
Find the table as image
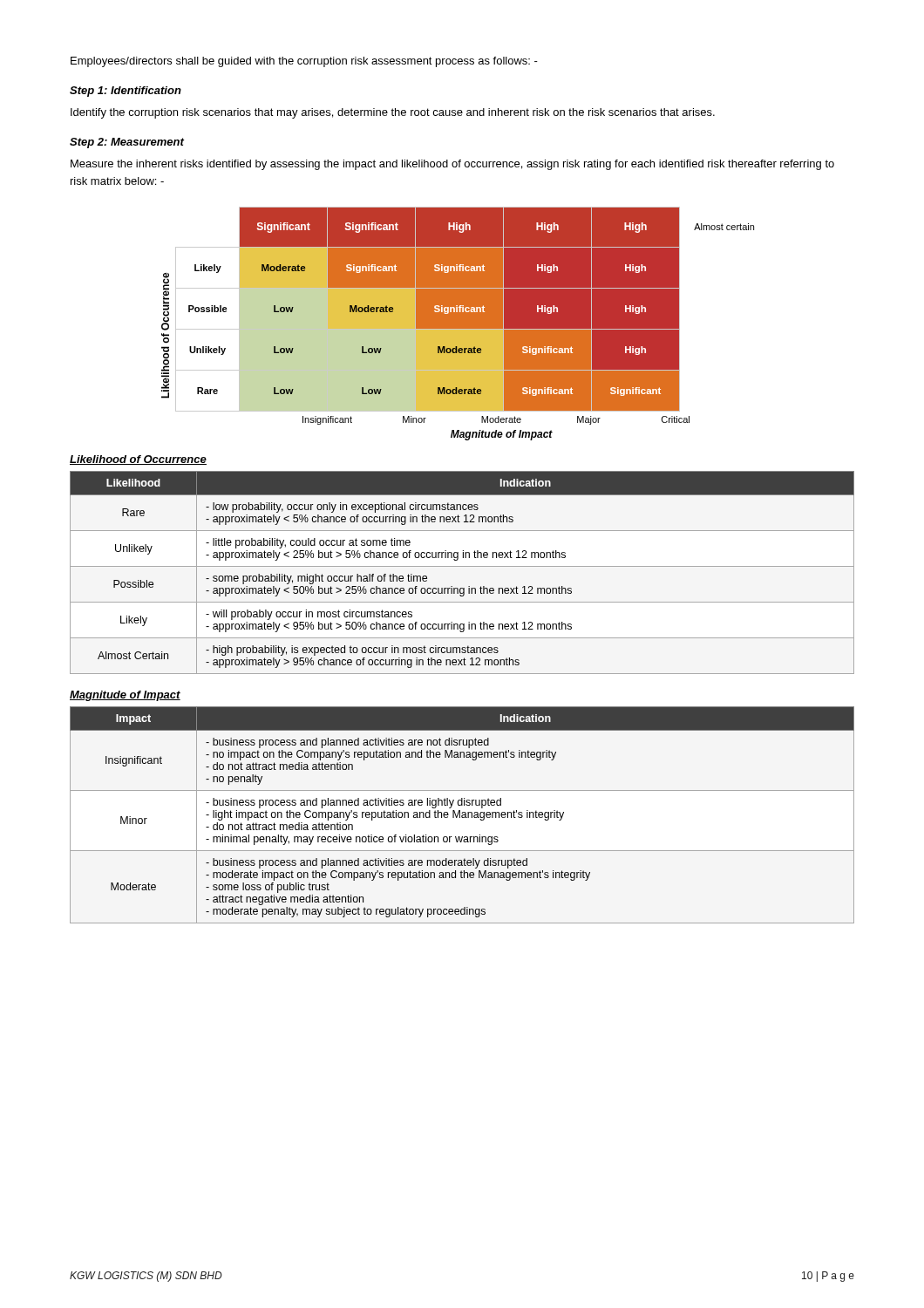point(462,323)
